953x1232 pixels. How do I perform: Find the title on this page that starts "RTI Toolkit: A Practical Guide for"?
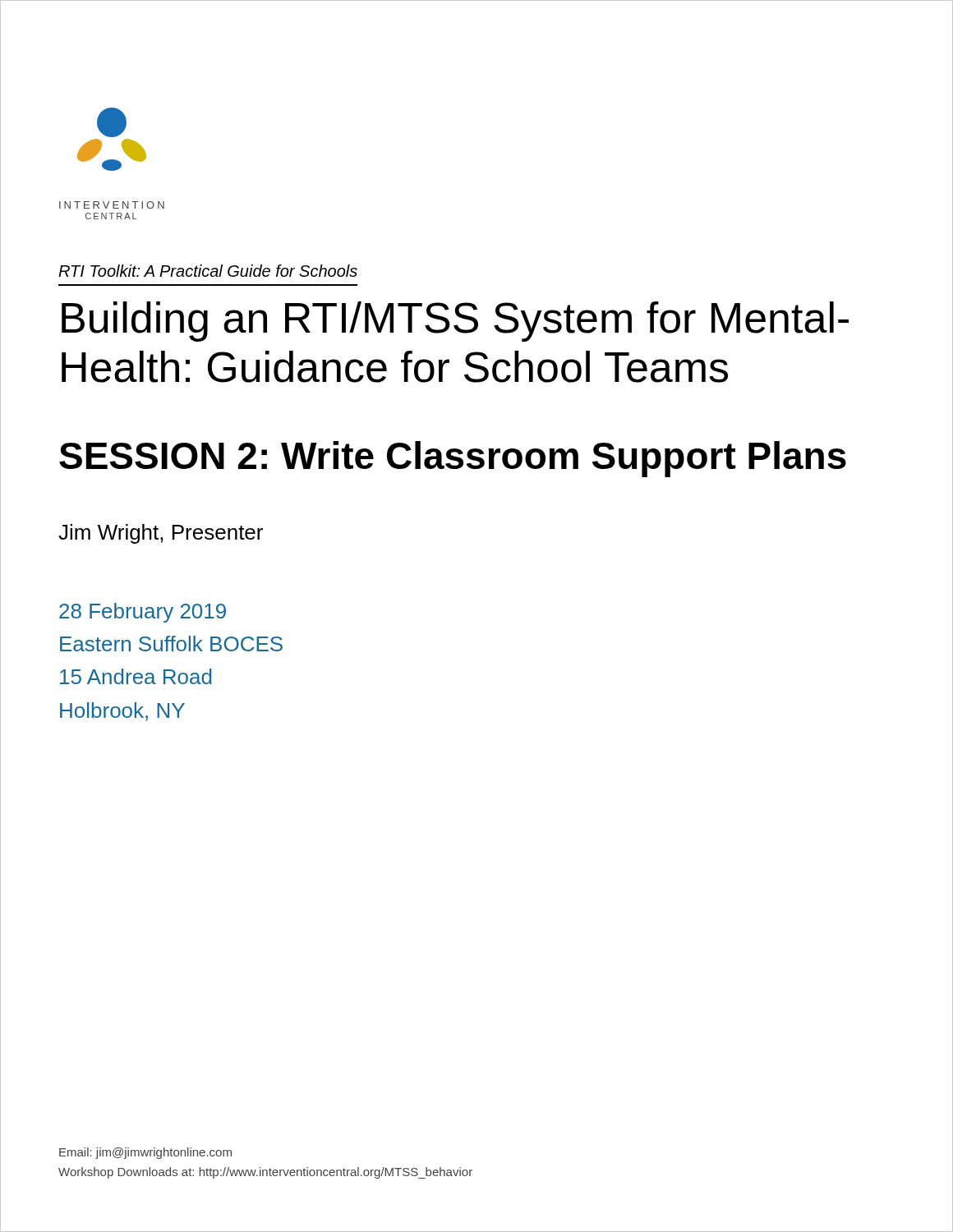coord(208,274)
